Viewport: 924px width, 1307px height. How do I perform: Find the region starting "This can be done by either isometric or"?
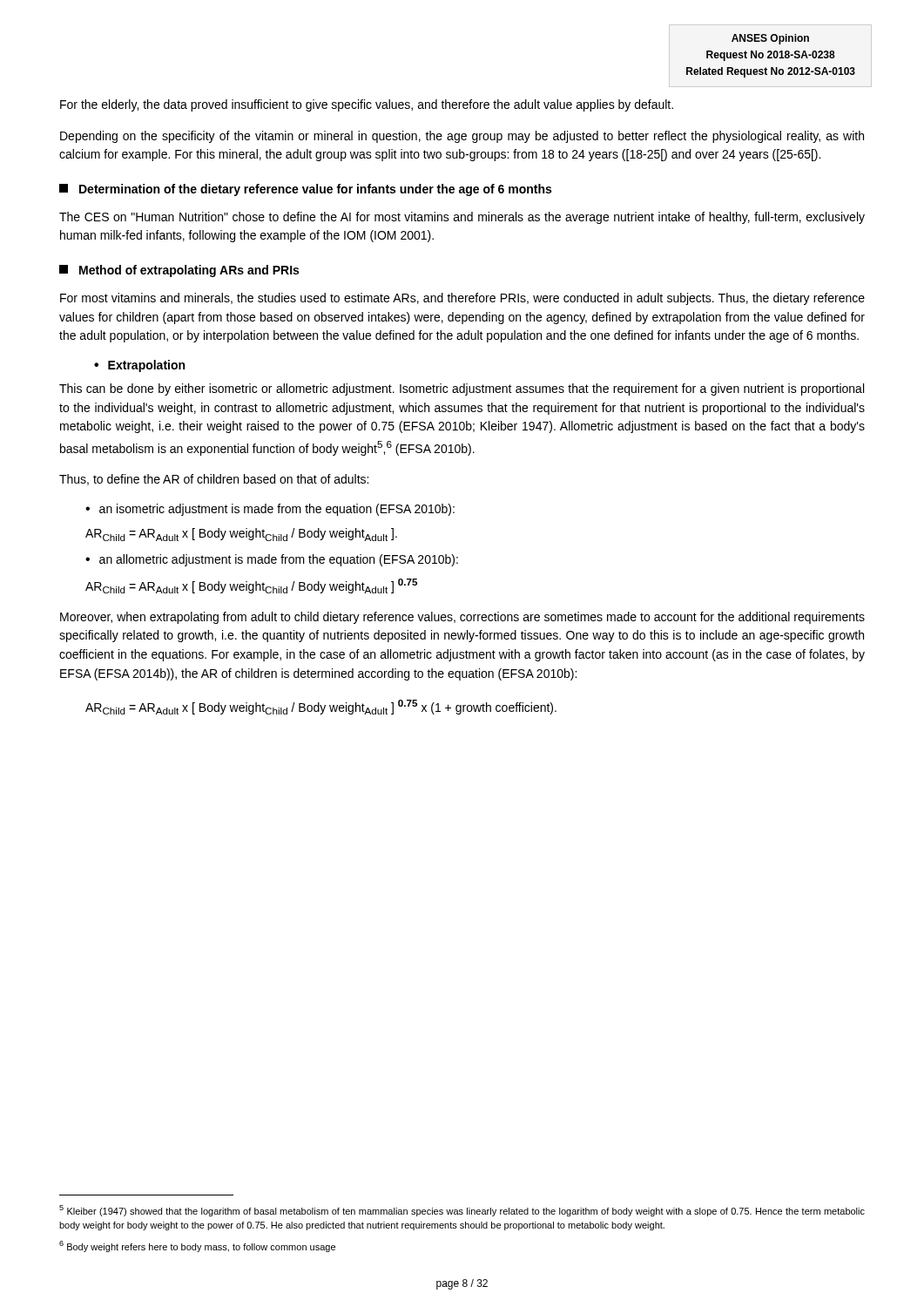point(462,418)
